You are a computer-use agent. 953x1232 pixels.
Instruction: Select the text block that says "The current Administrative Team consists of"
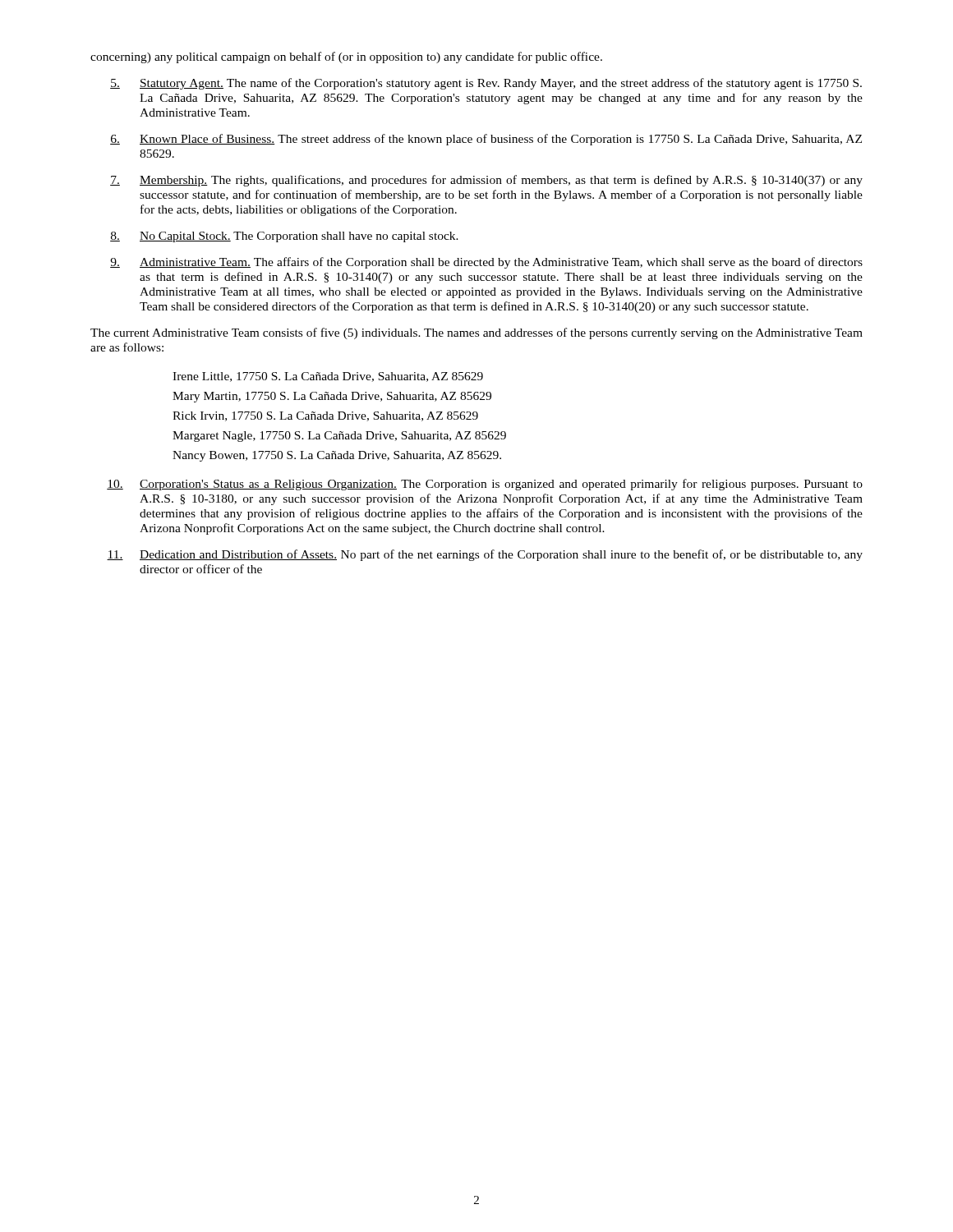tap(476, 340)
